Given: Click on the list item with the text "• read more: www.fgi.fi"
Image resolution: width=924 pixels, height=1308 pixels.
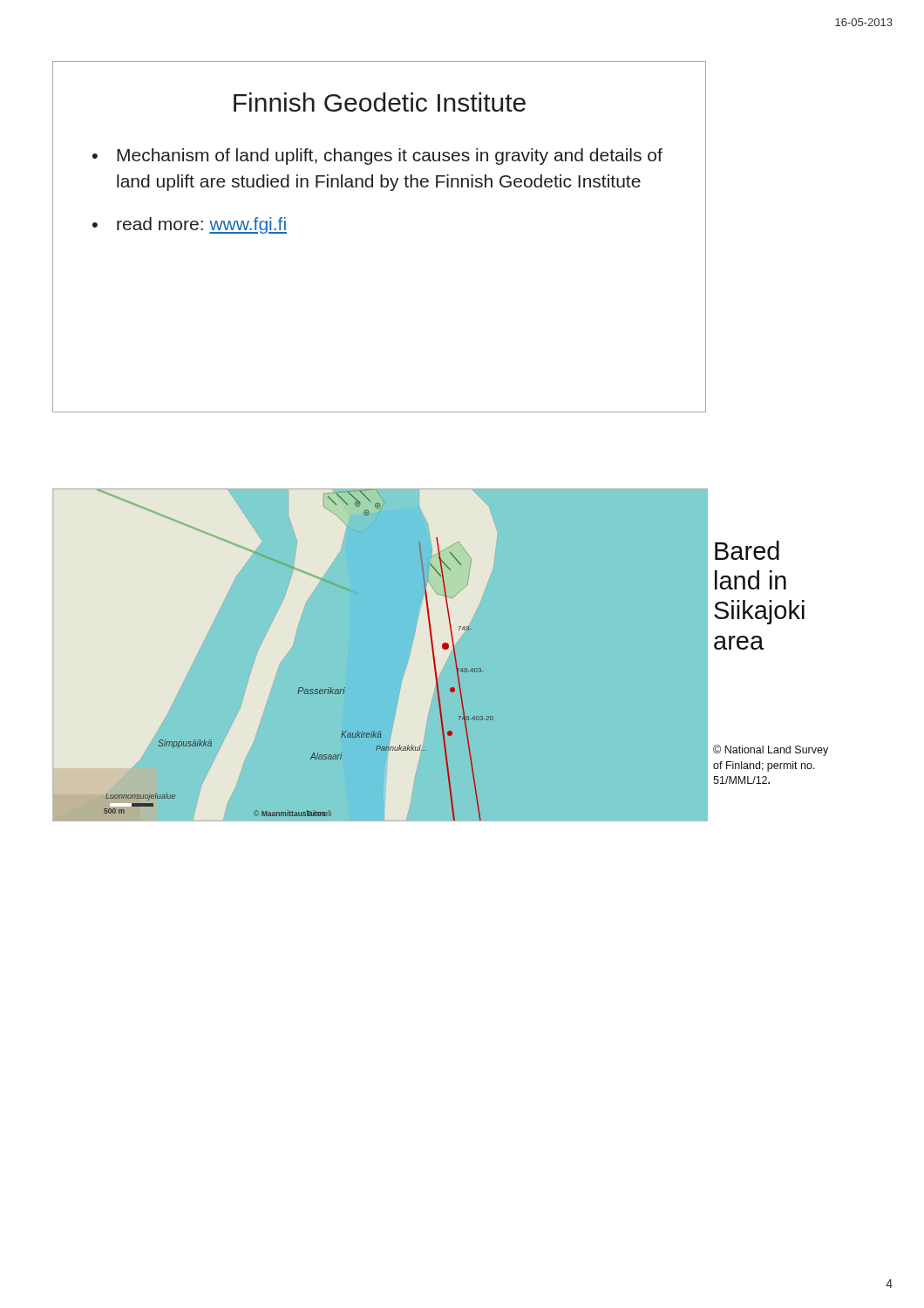Looking at the screenshot, I should [x=189, y=224].
